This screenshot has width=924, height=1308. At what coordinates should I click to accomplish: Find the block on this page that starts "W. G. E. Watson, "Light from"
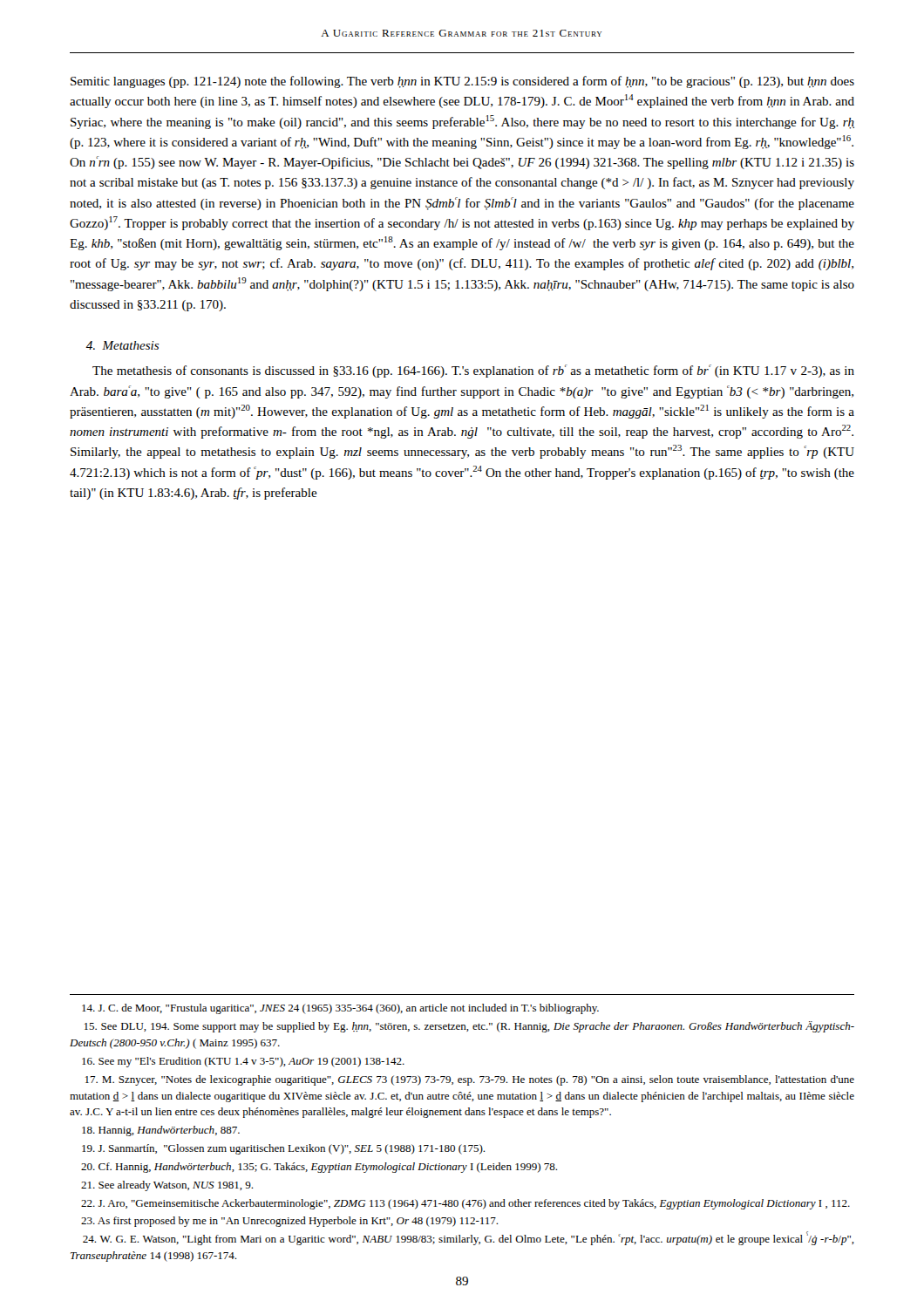coord(462,1247)
